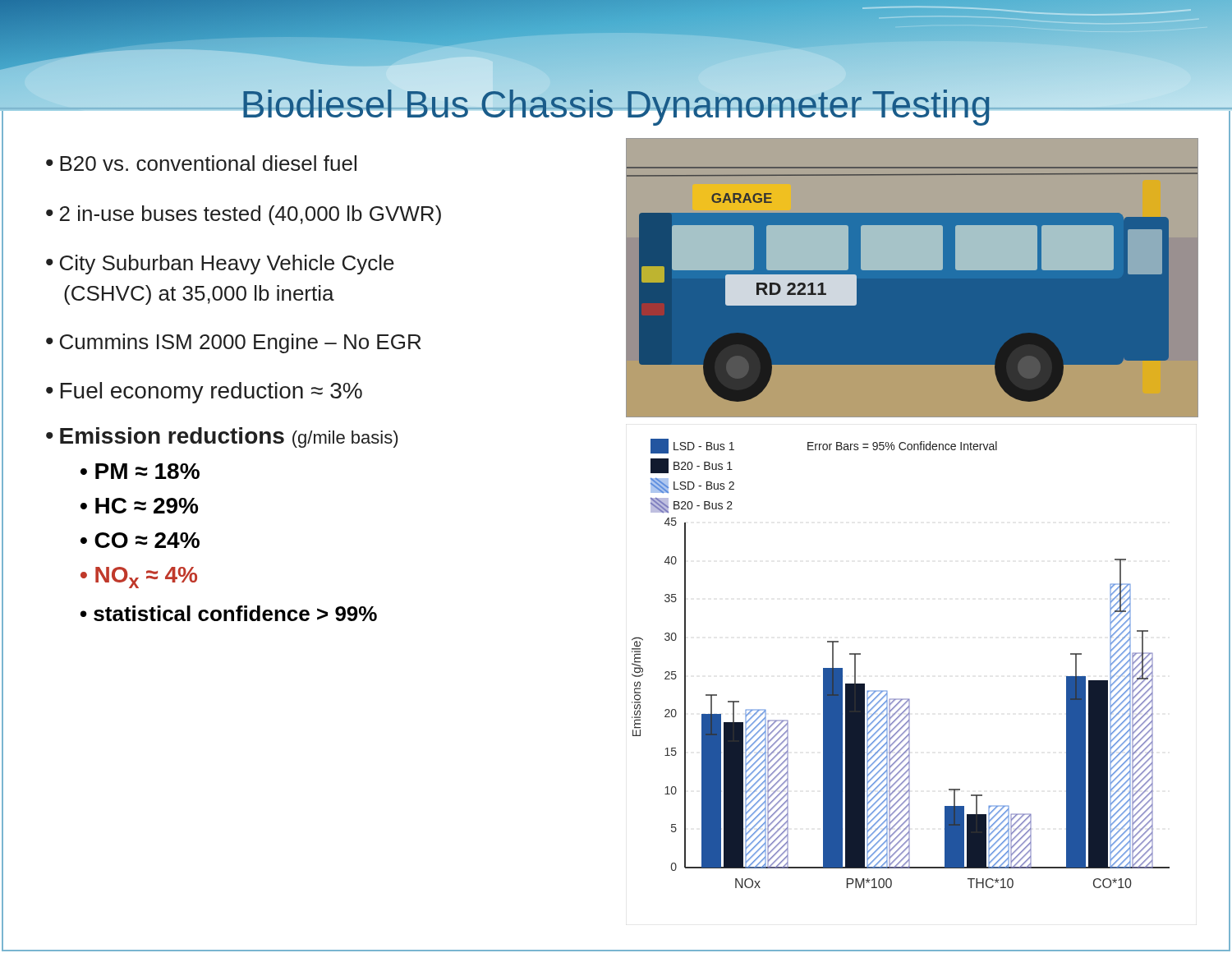Where does it say "• HC ≈ 29%"?
The width and height of the screenshot is (1232, 953).
click(x=139, y=506)
